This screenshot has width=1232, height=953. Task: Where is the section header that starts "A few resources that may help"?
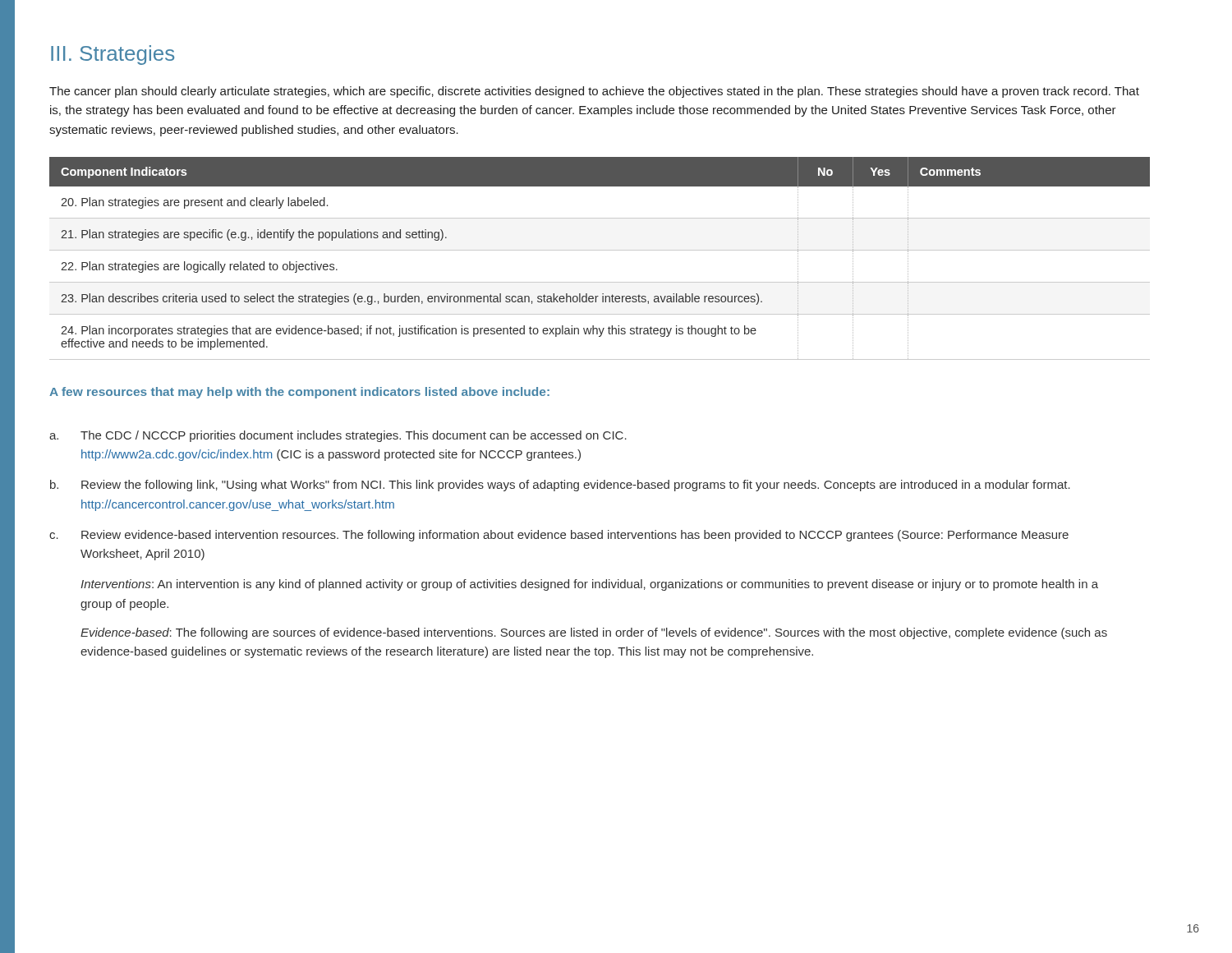[300, 392]
